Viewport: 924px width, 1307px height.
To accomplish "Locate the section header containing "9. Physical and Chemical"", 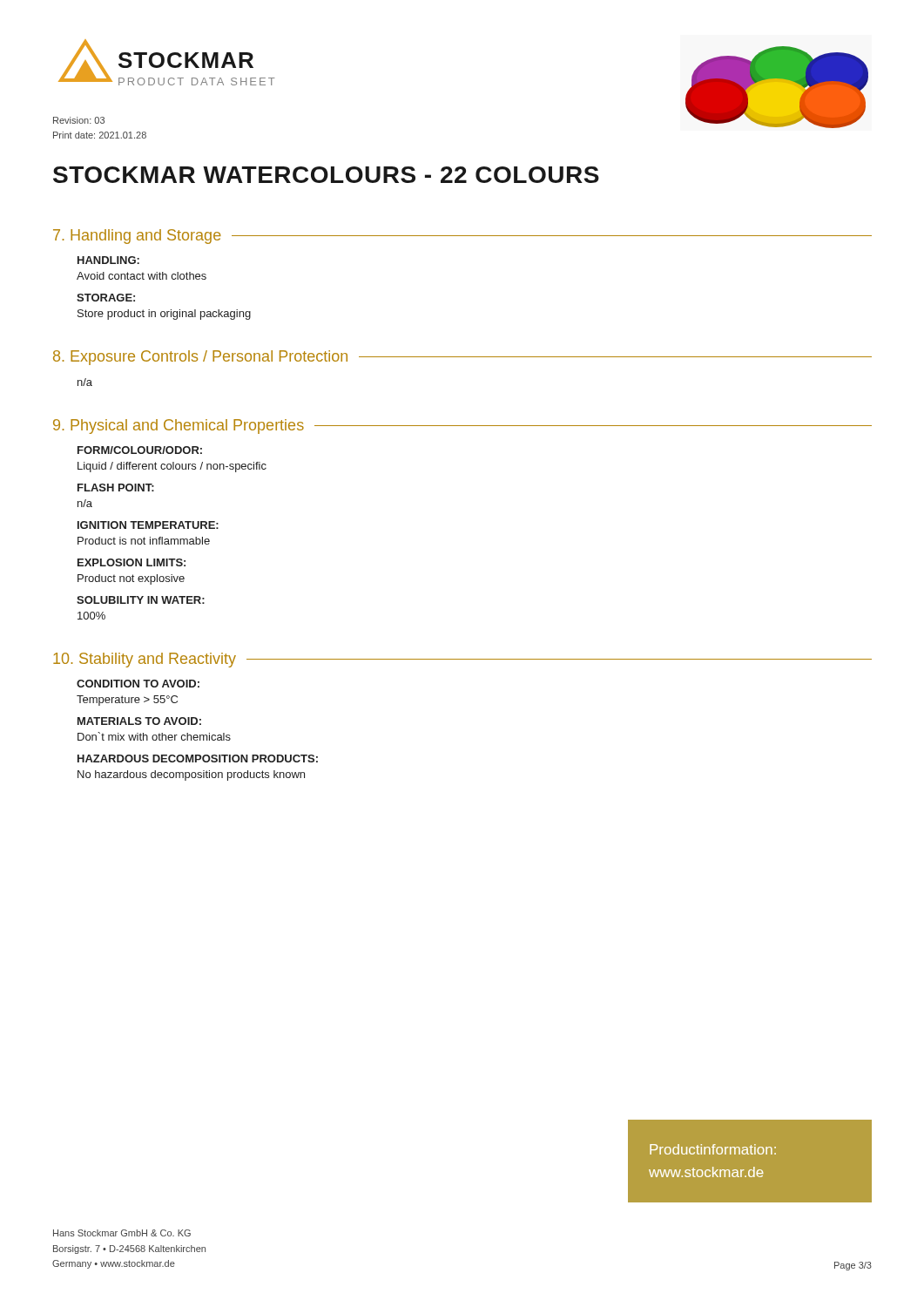I will click(x=462, y=426).
